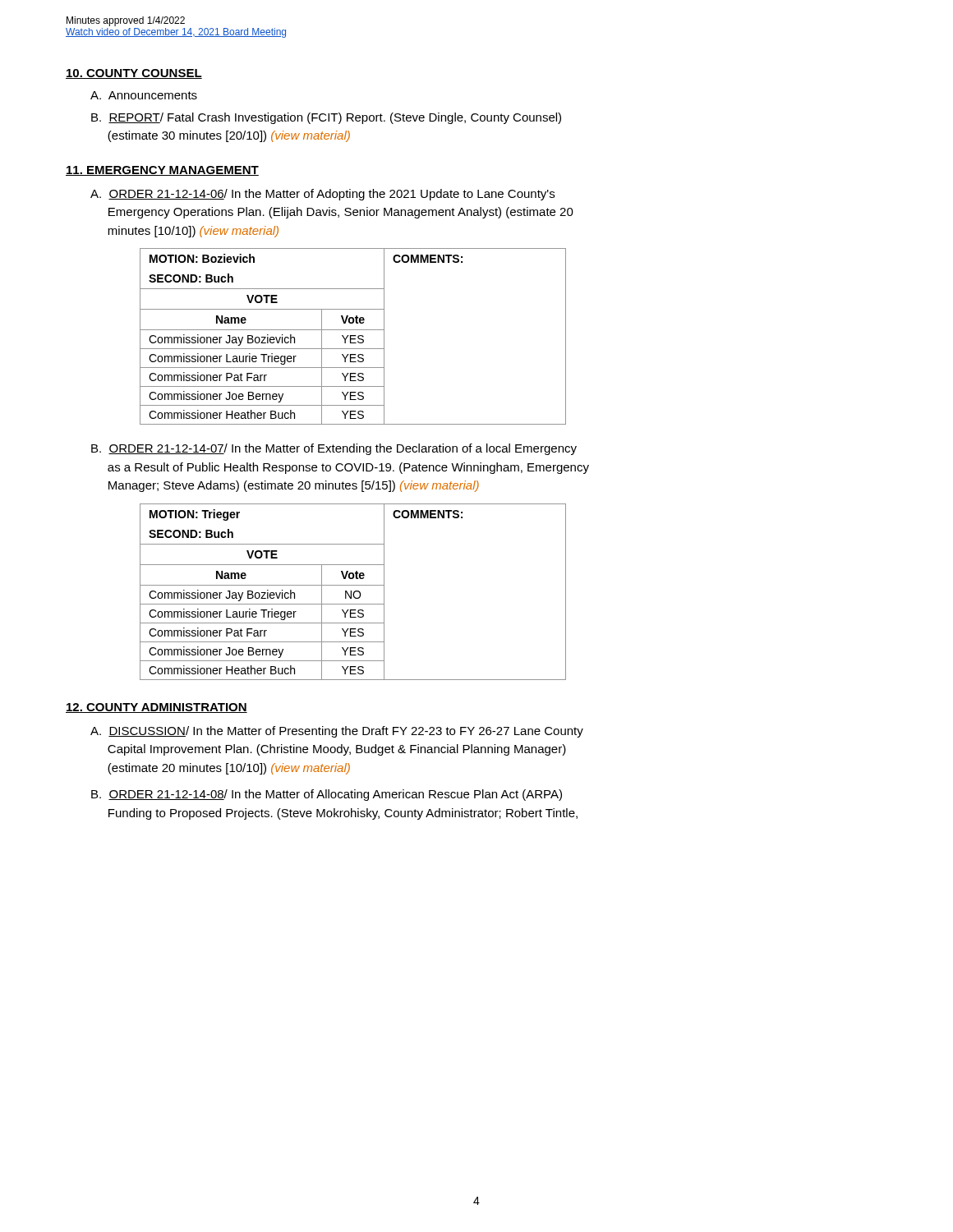Click on the region starting "11. EMERGENCY MANAGEMENT"
The height and width of the screenshot is (1232, 953).
click(162, 169)
